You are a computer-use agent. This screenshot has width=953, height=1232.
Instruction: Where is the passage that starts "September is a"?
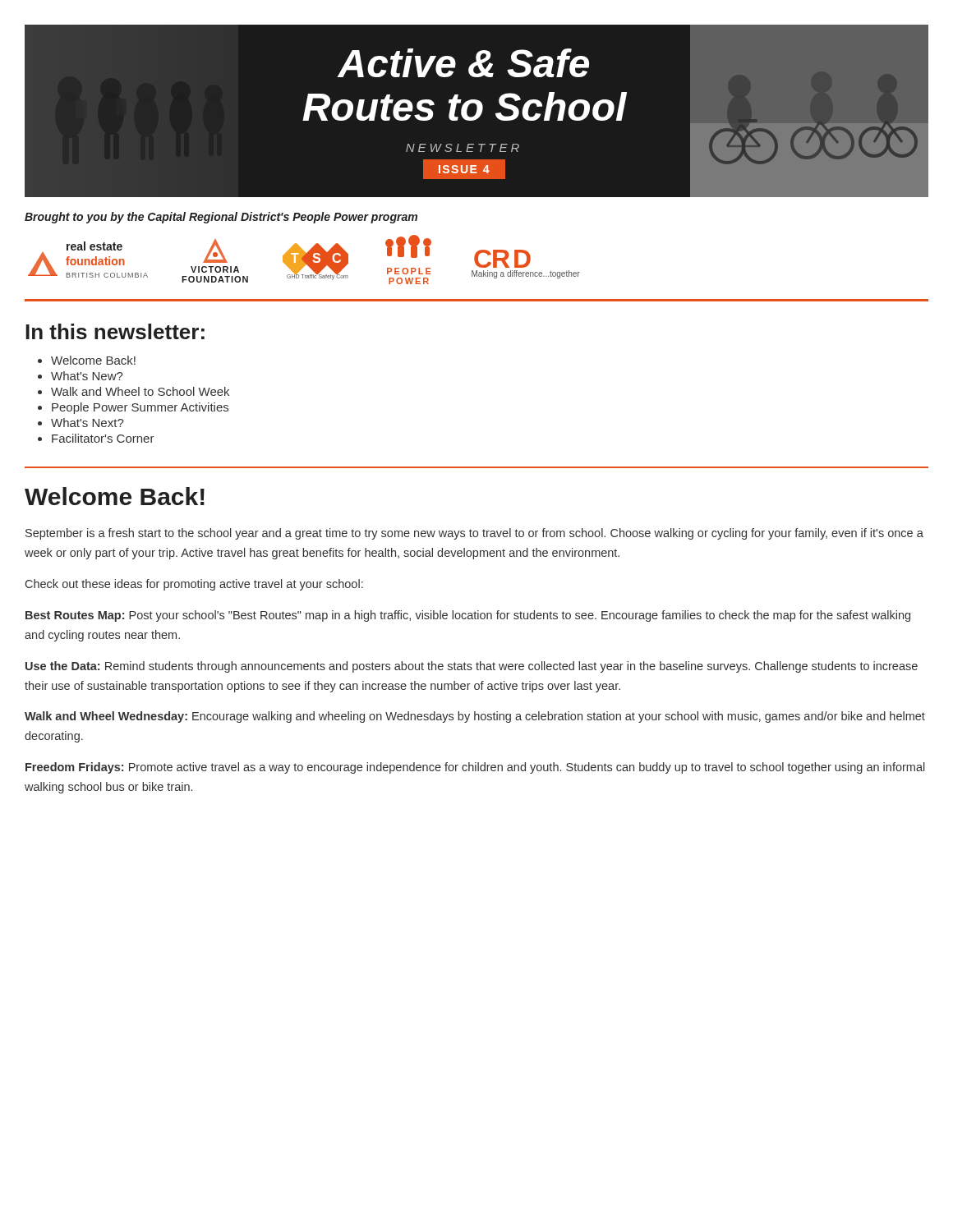(x=474, y=543)
